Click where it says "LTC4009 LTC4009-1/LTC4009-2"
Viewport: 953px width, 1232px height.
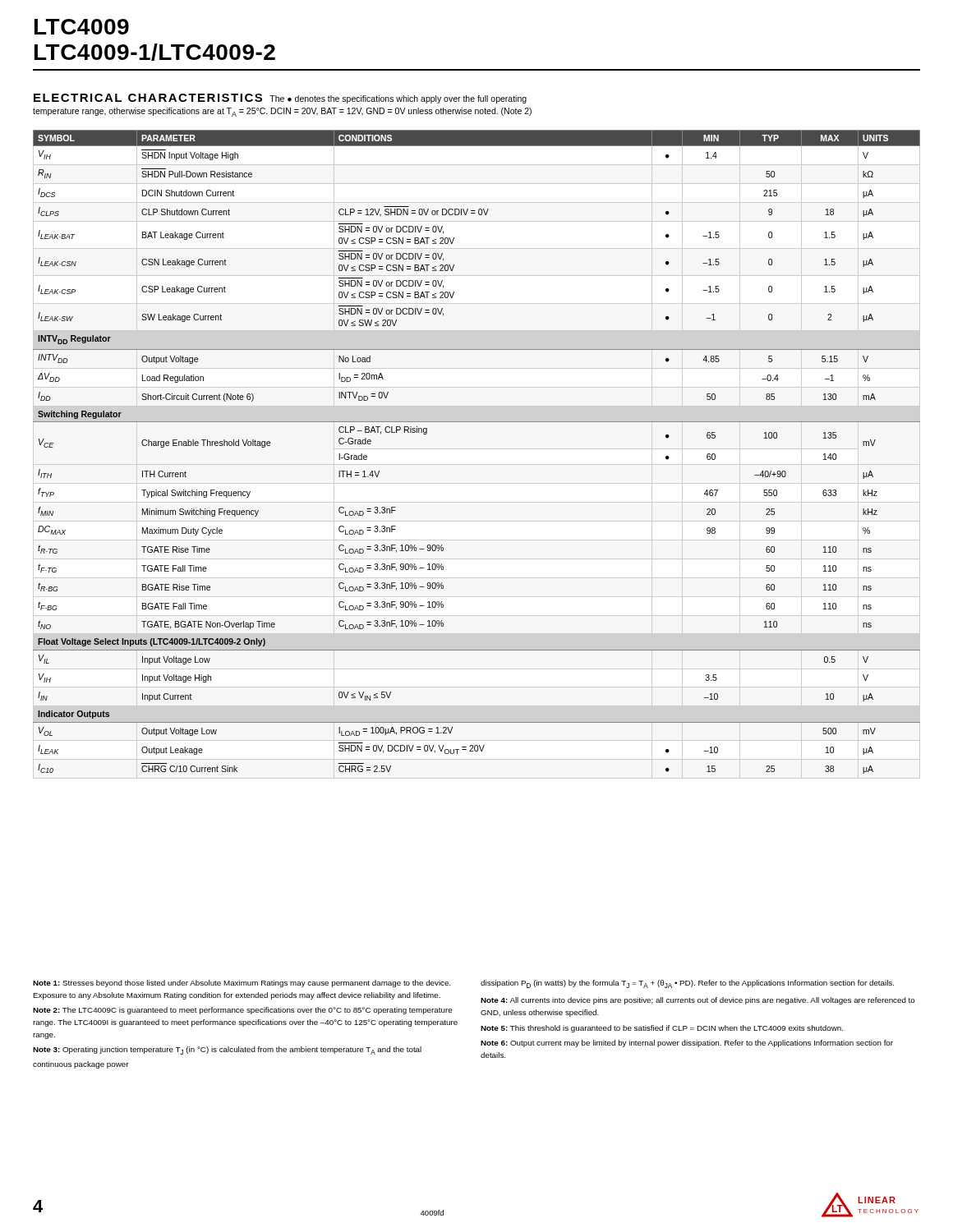pyautogui.click(x=82, y=27)
